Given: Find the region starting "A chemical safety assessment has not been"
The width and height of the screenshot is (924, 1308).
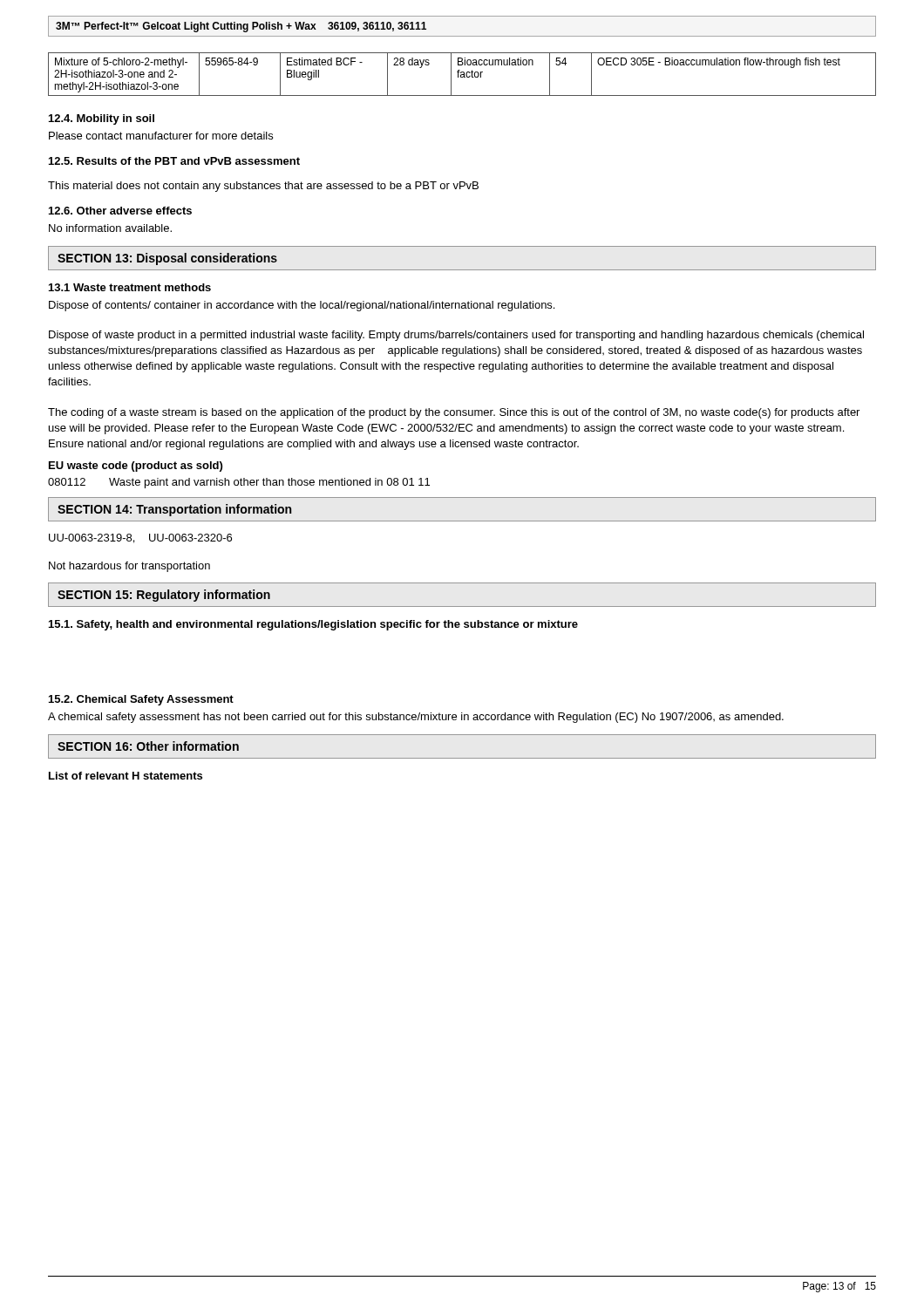Looking at the screenshot, I should point(416,717).
